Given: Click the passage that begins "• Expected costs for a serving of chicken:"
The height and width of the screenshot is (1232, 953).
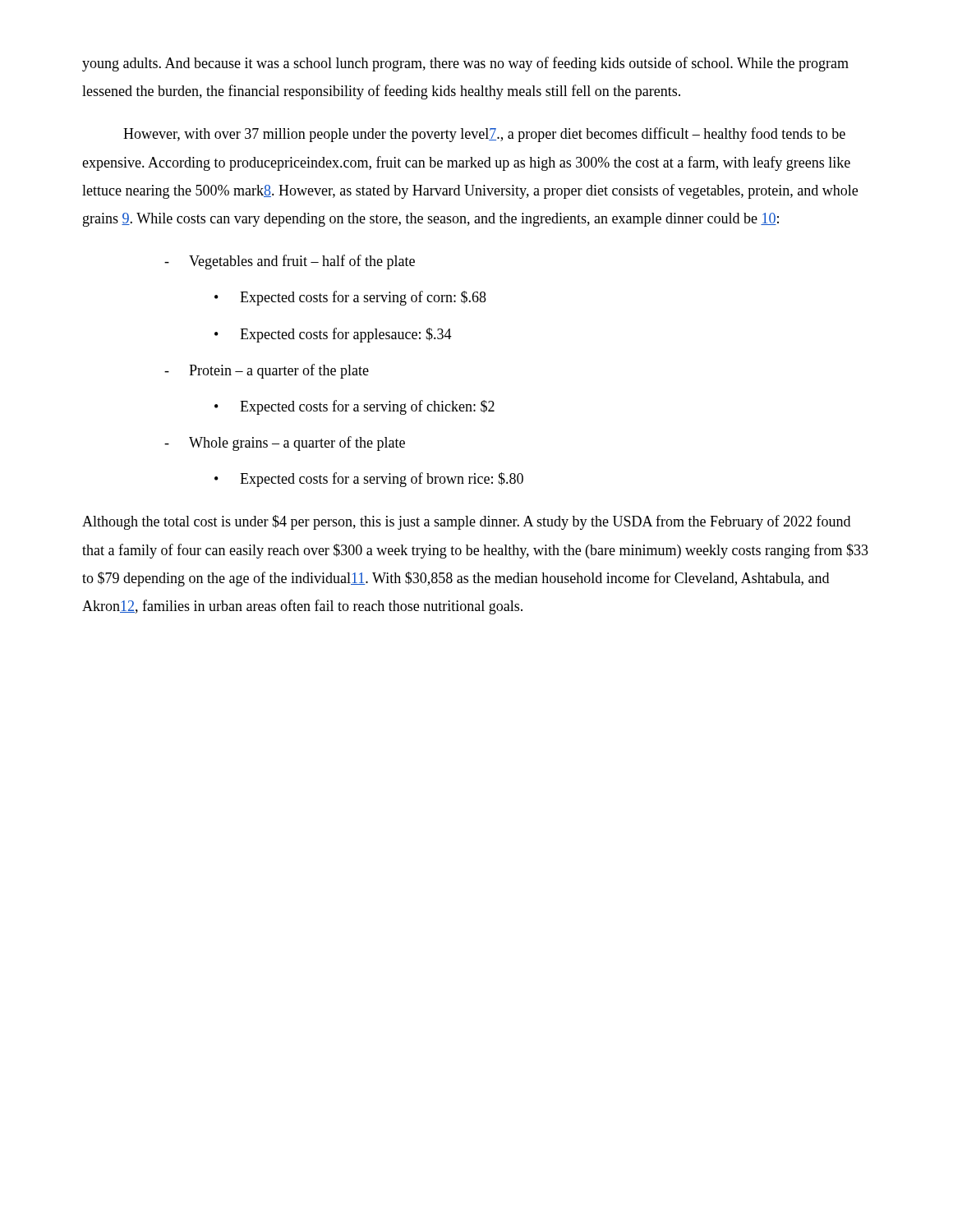Looking at the screenshot, I should coord(354,407).
